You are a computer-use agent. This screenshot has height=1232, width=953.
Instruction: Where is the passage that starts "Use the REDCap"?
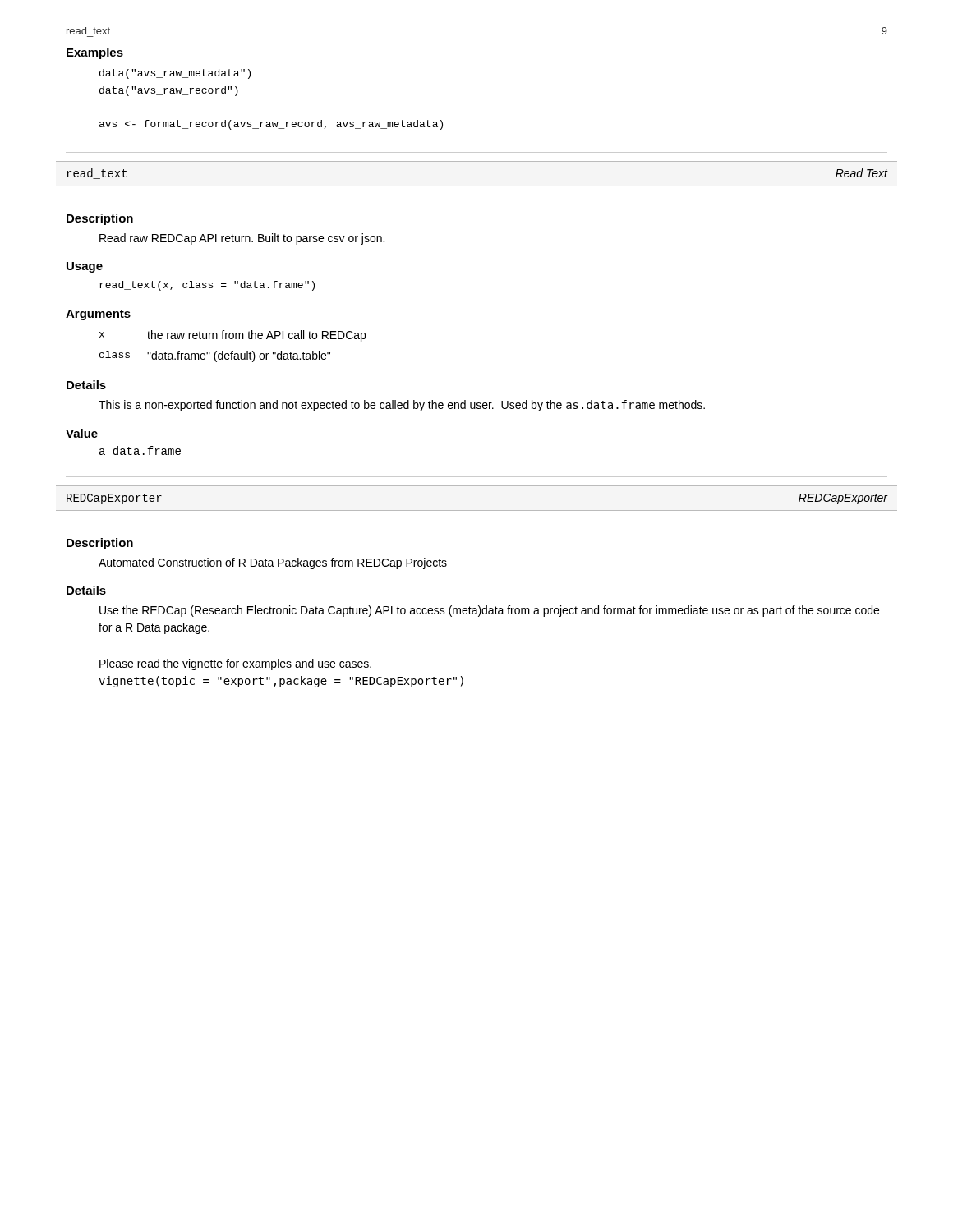489,611
